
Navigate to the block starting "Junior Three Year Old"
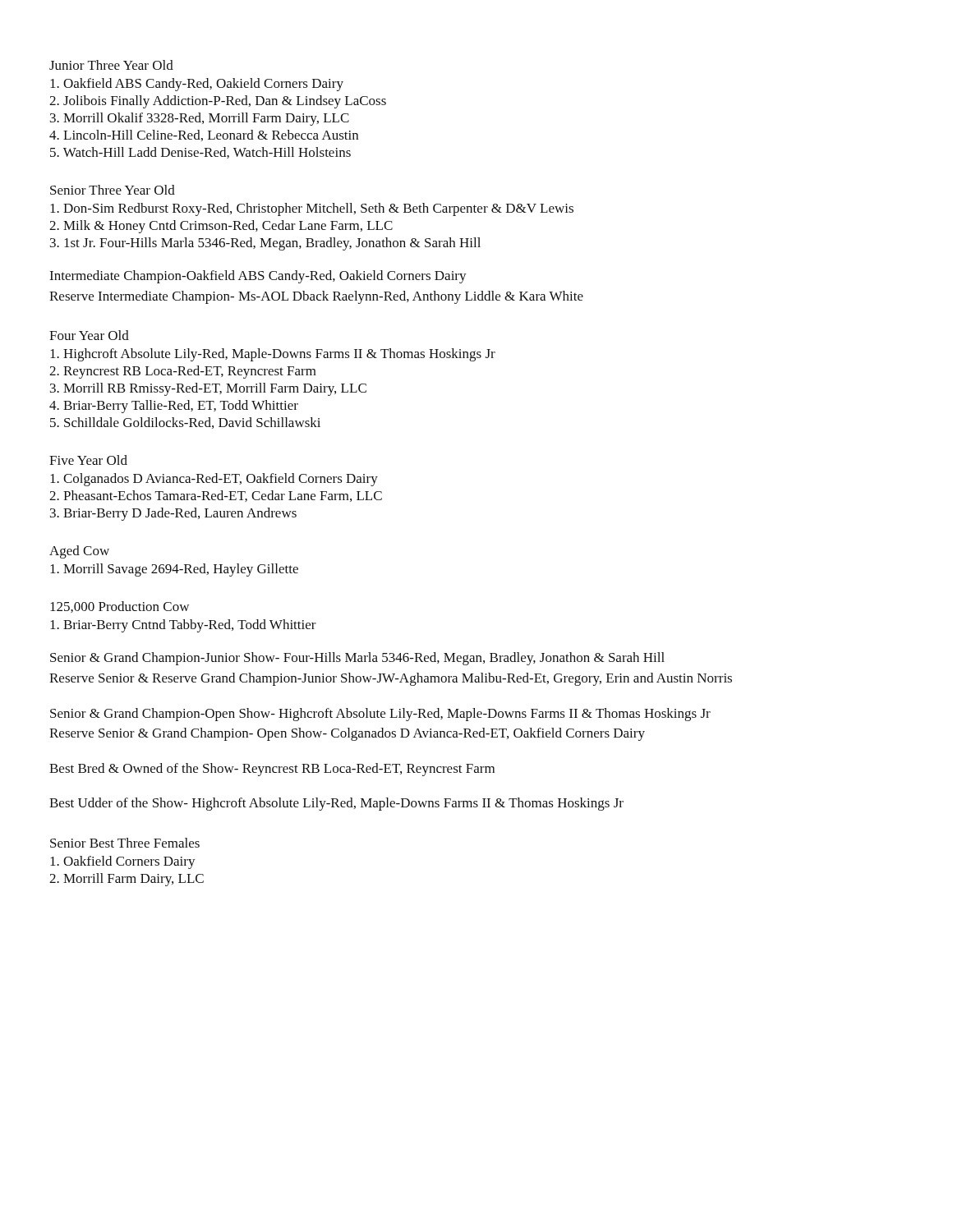coord(111,65)
